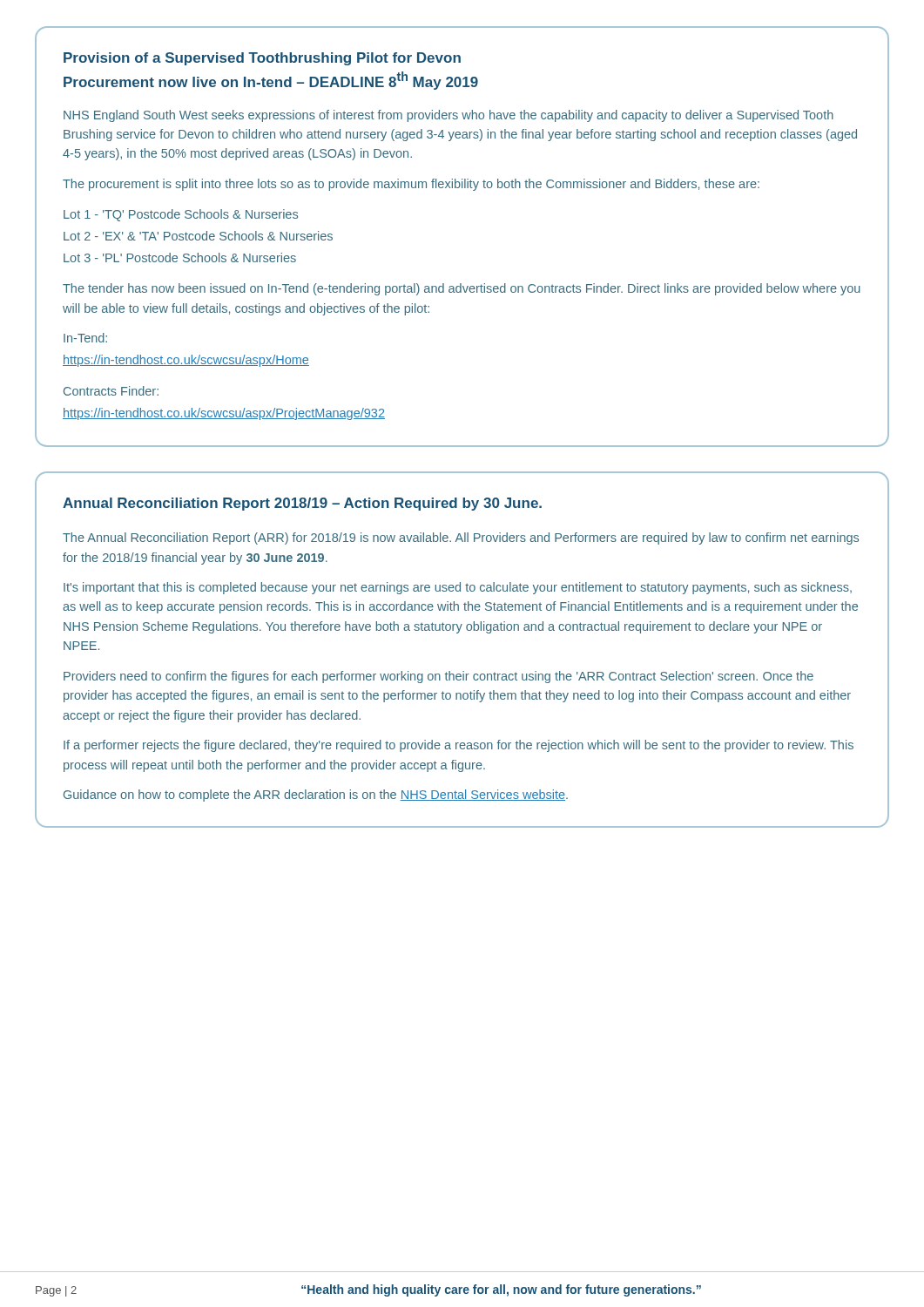This screenshot has width=924, height=1307.
Task: Navigate to the text starting "The procurement is split"
Action: pyautogui.click(x=412, y=184)
